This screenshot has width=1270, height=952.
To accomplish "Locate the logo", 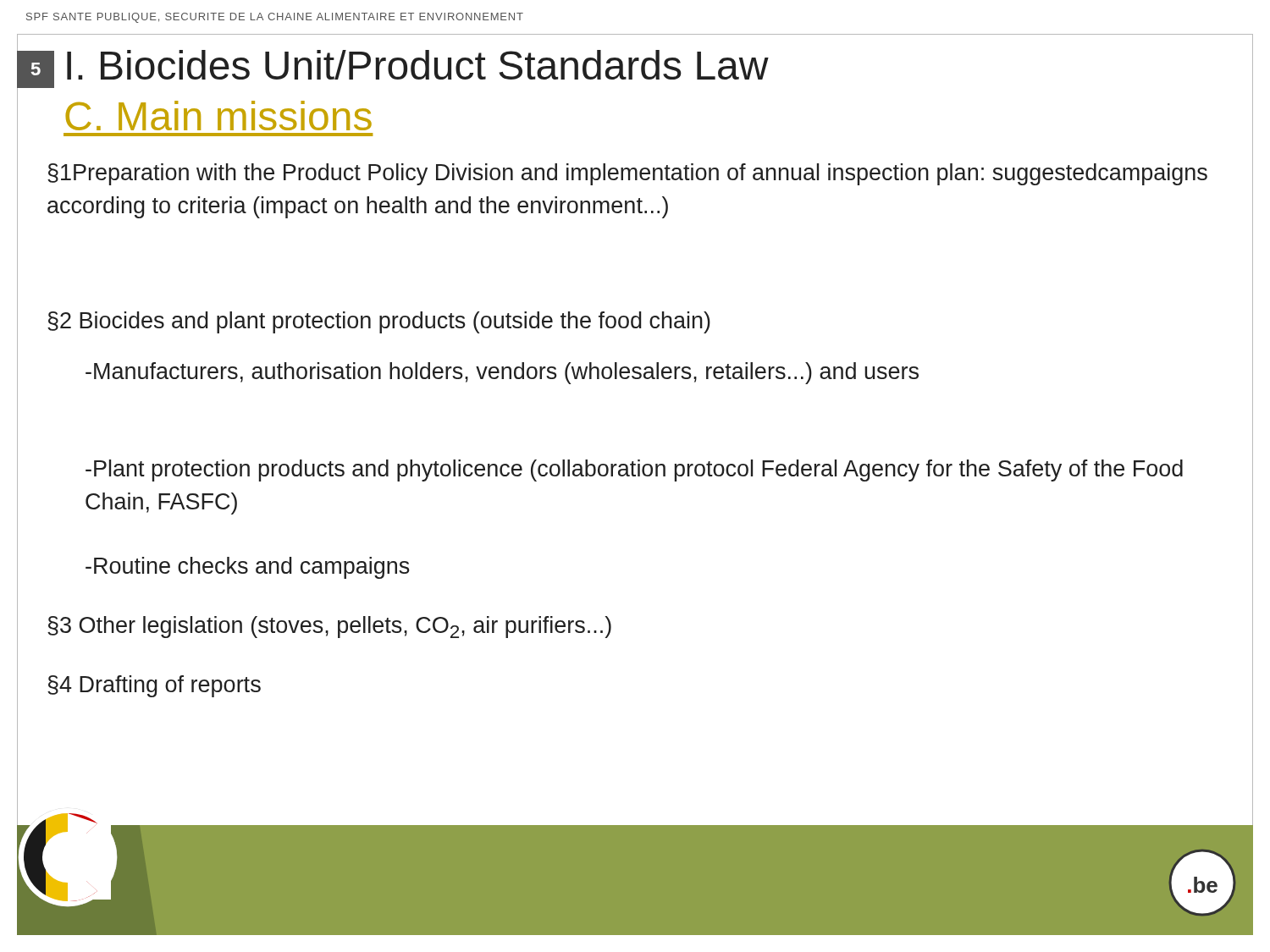I will coord(68,857).
